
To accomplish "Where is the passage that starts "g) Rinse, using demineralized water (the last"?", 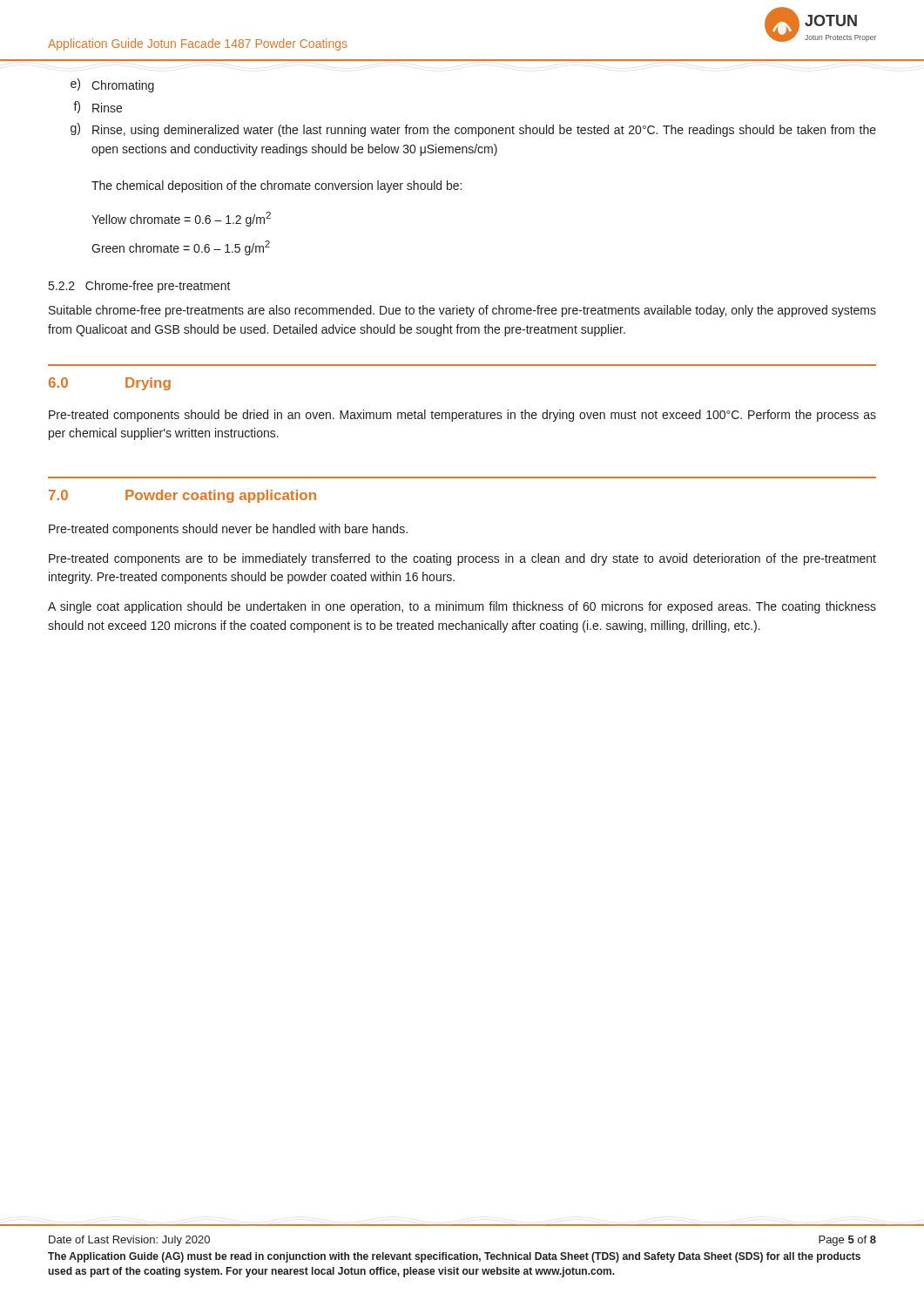I will pos(462,140).
